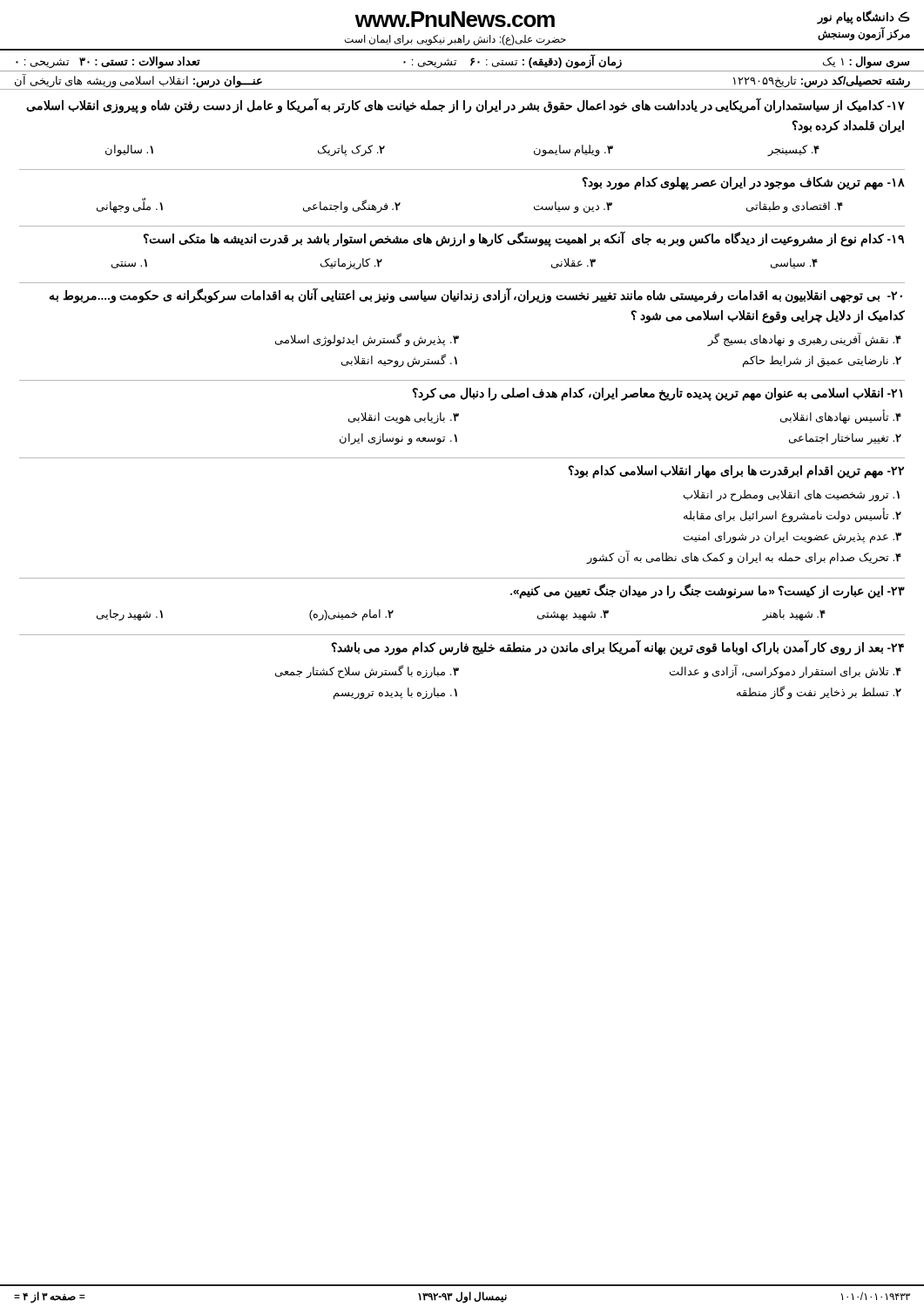Screen dimensions: 1307x924
Task: Select the region starting "۲۴- بعد از روی کار آمدن"
Action: click(x=462, y=671)
